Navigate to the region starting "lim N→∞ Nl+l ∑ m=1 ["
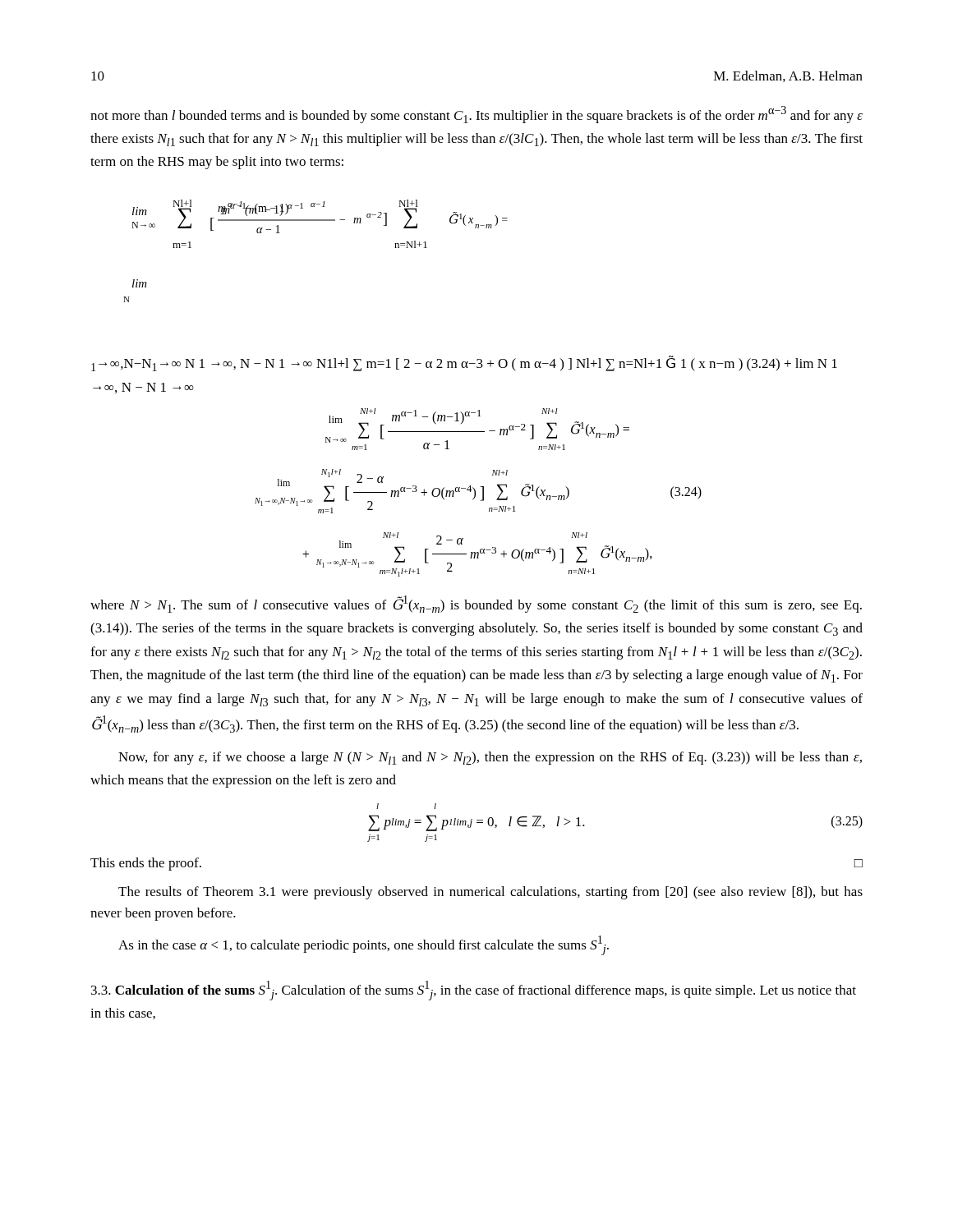This screenshot has height=1232, width=953. pyautogui.click(x=320, y=216)
